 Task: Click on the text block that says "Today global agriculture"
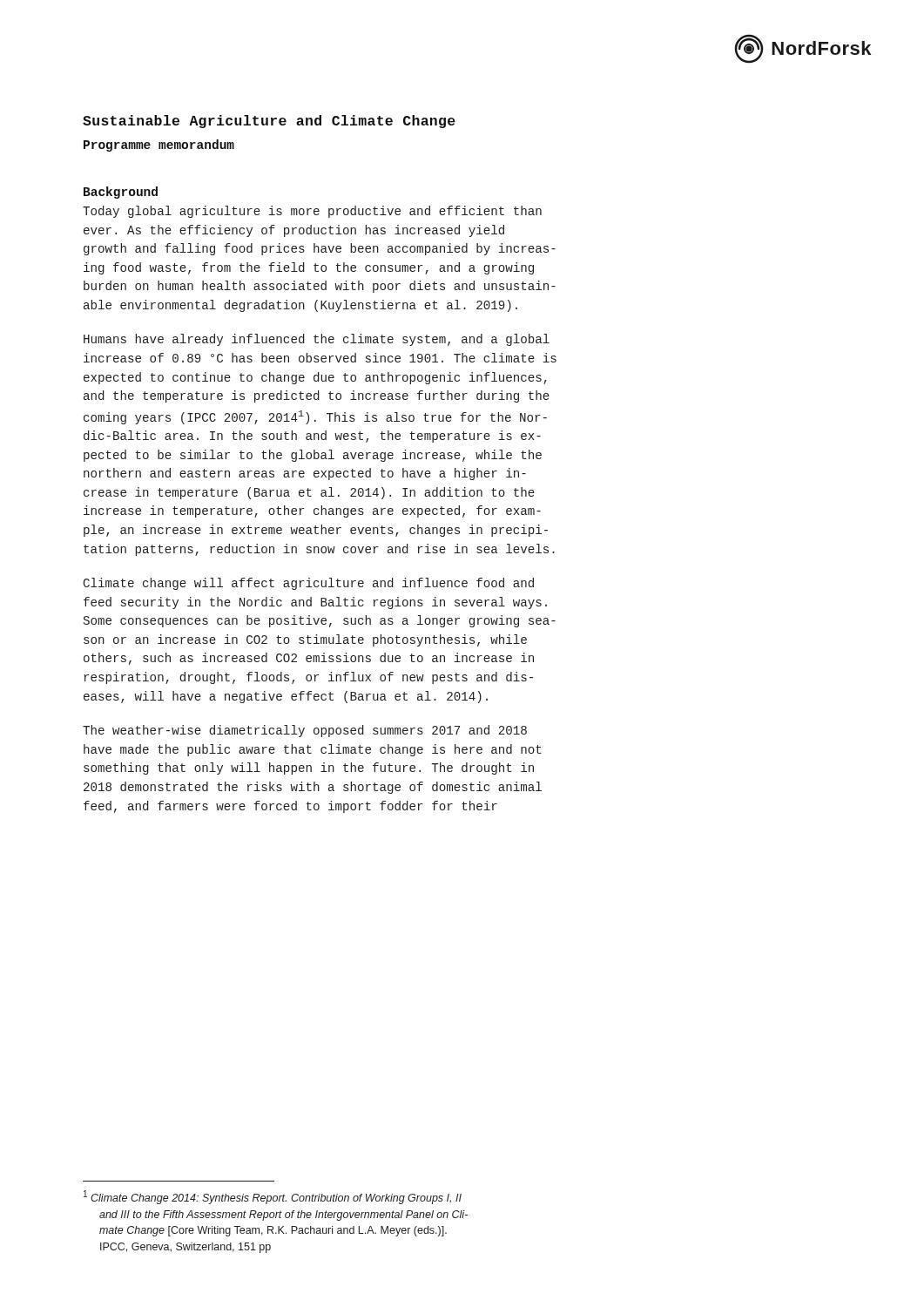coord(462,259)
